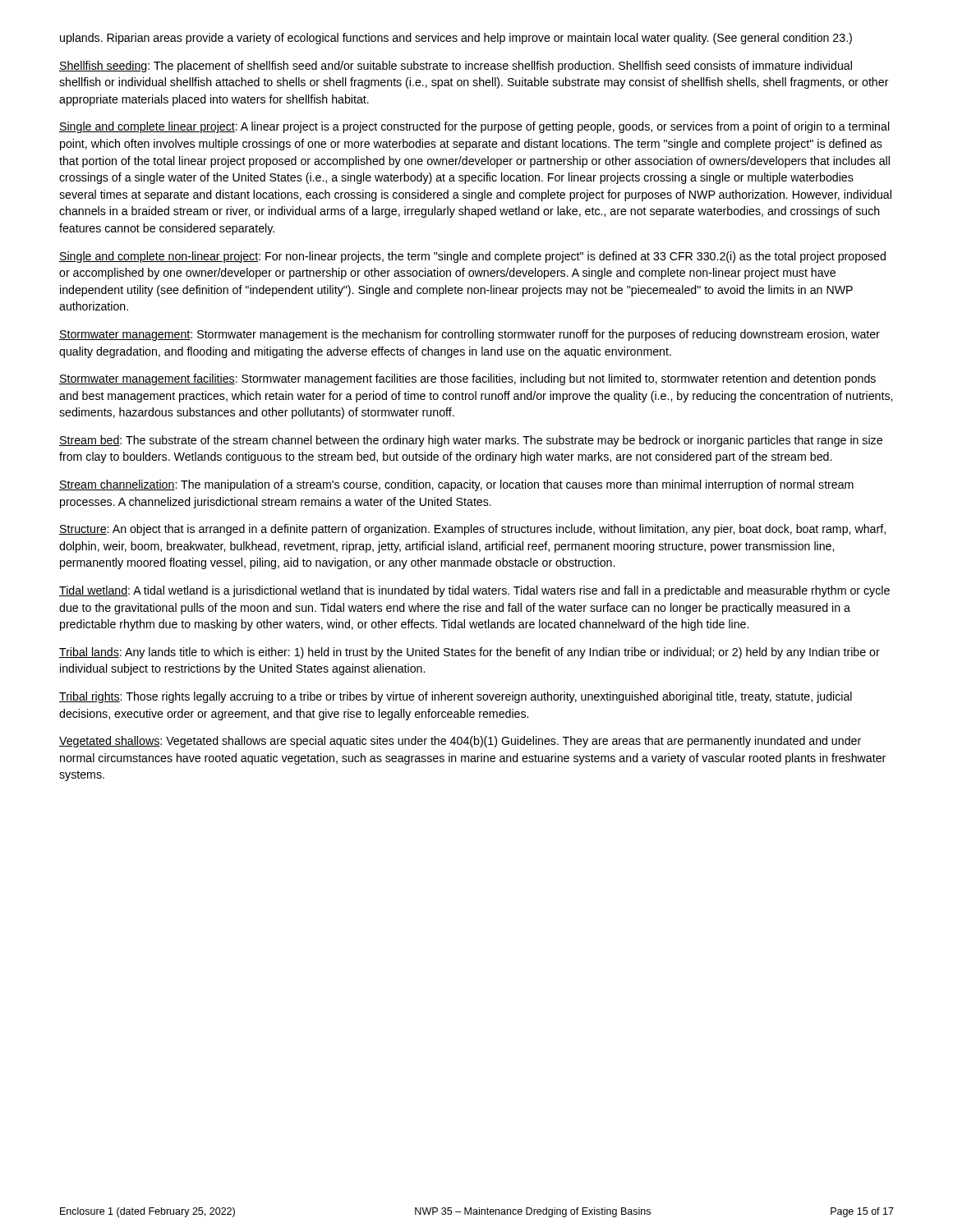Find the block on this page that starts "Vegetated shallows: Vegetated shallows are special aquatic"
Viewport: 953px width, 1232px height.
pyautogui.click(x=472, y=758)
